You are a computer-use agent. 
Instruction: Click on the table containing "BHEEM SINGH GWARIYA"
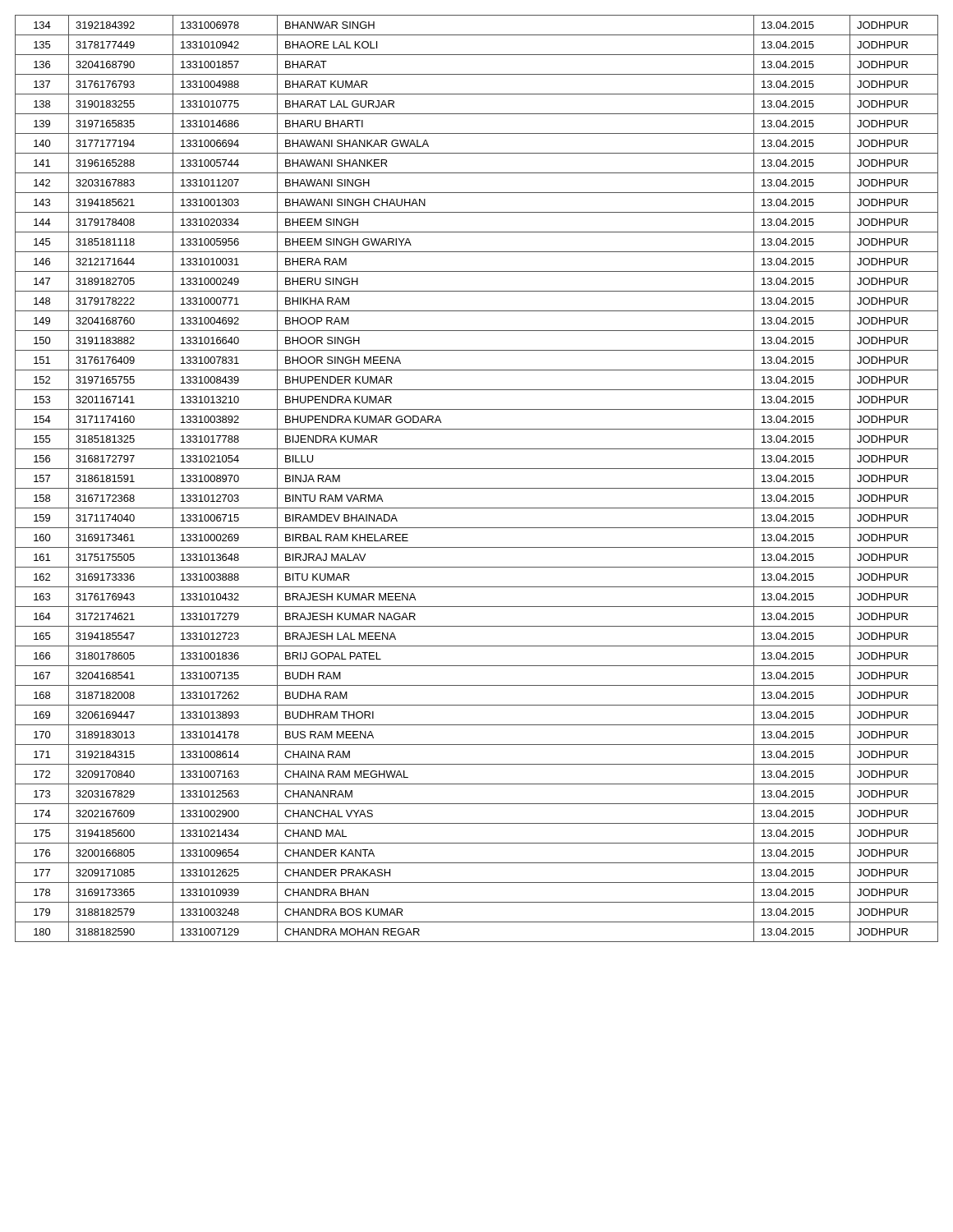pyautogui.click(x=476, y=478)
